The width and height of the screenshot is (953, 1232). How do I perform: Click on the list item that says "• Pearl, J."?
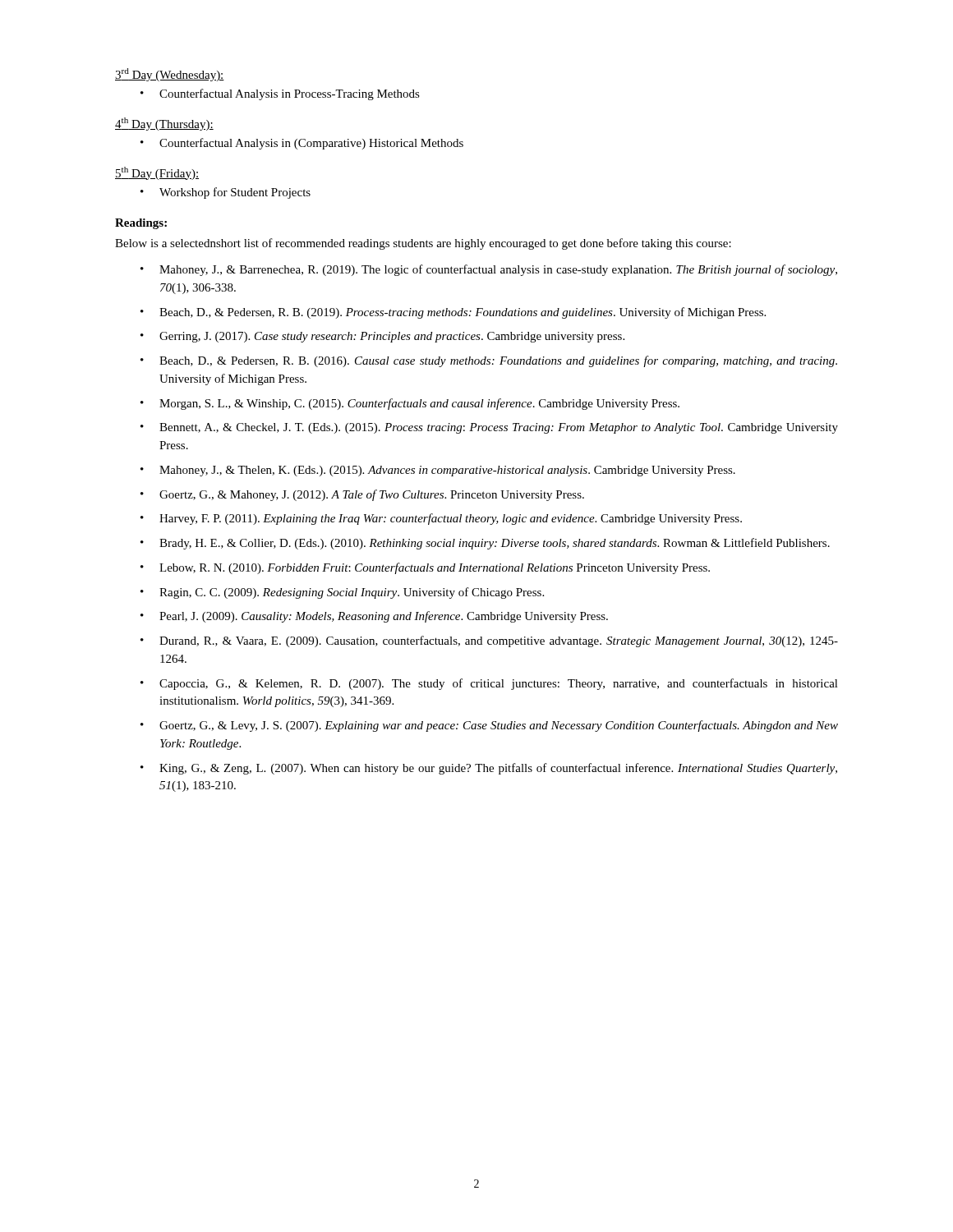489,617
